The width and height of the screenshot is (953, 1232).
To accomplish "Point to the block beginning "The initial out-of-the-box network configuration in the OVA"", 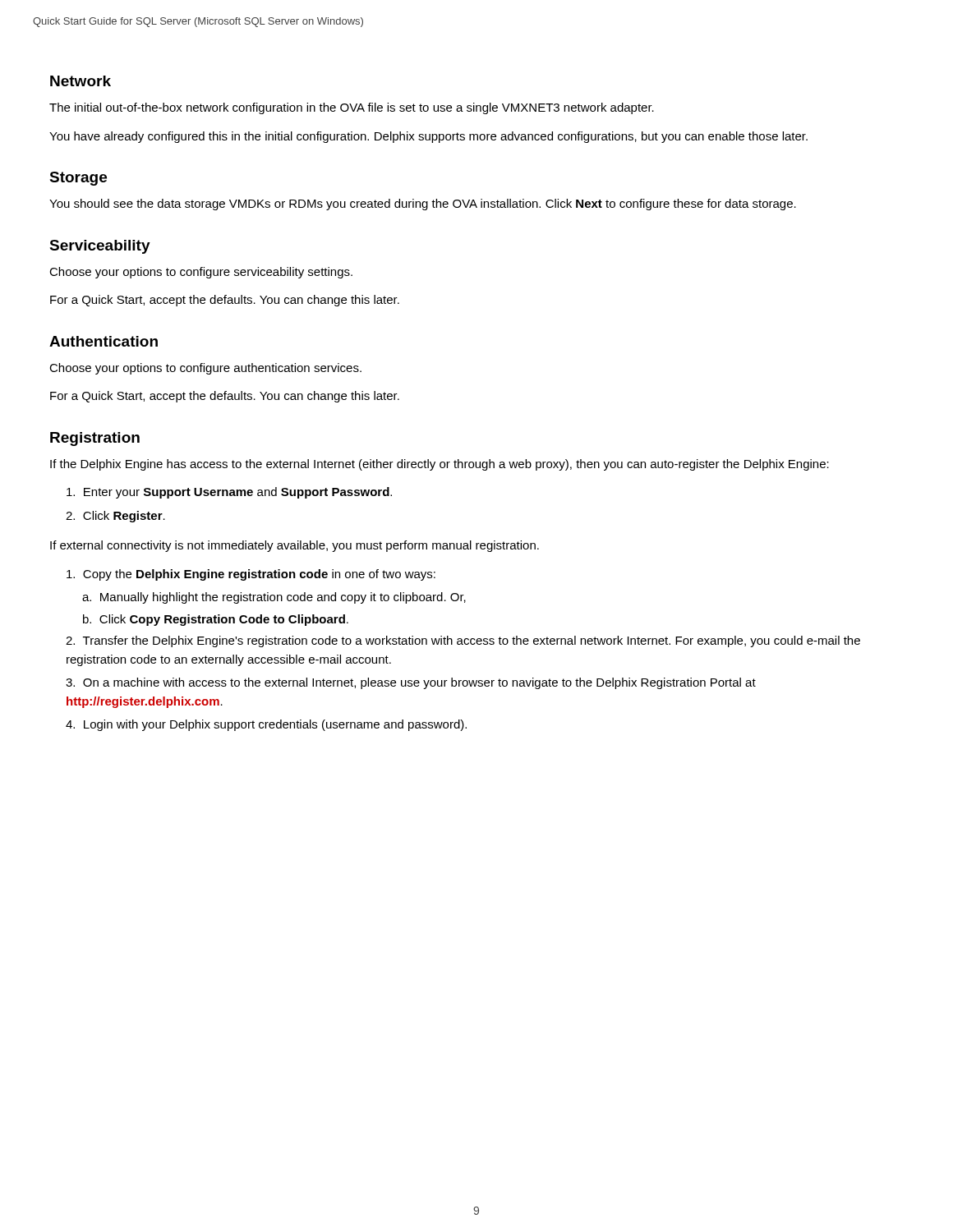I will 352,107.
